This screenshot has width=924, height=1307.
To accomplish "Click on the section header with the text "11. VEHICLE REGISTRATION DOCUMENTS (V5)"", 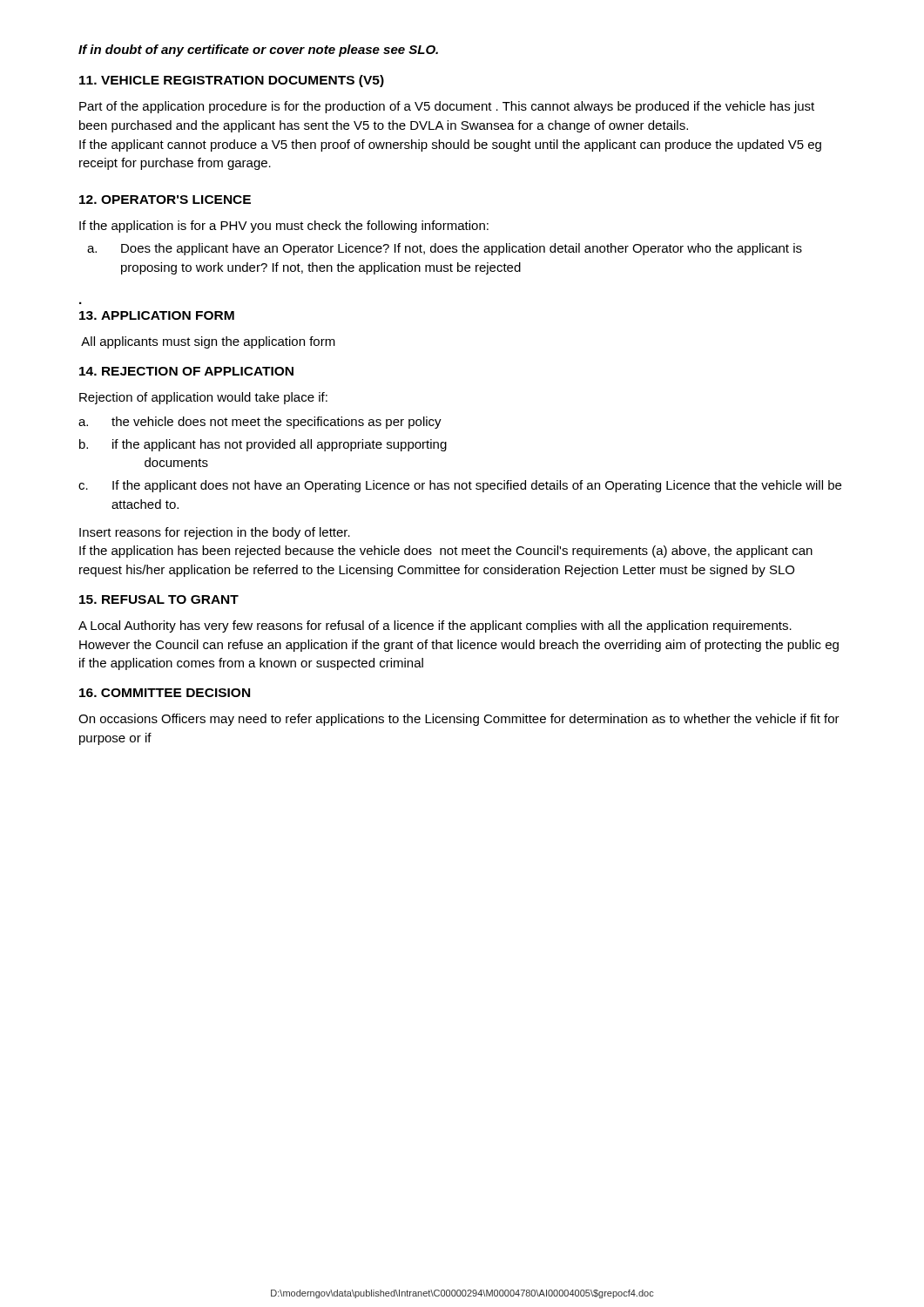I will 231,80.
